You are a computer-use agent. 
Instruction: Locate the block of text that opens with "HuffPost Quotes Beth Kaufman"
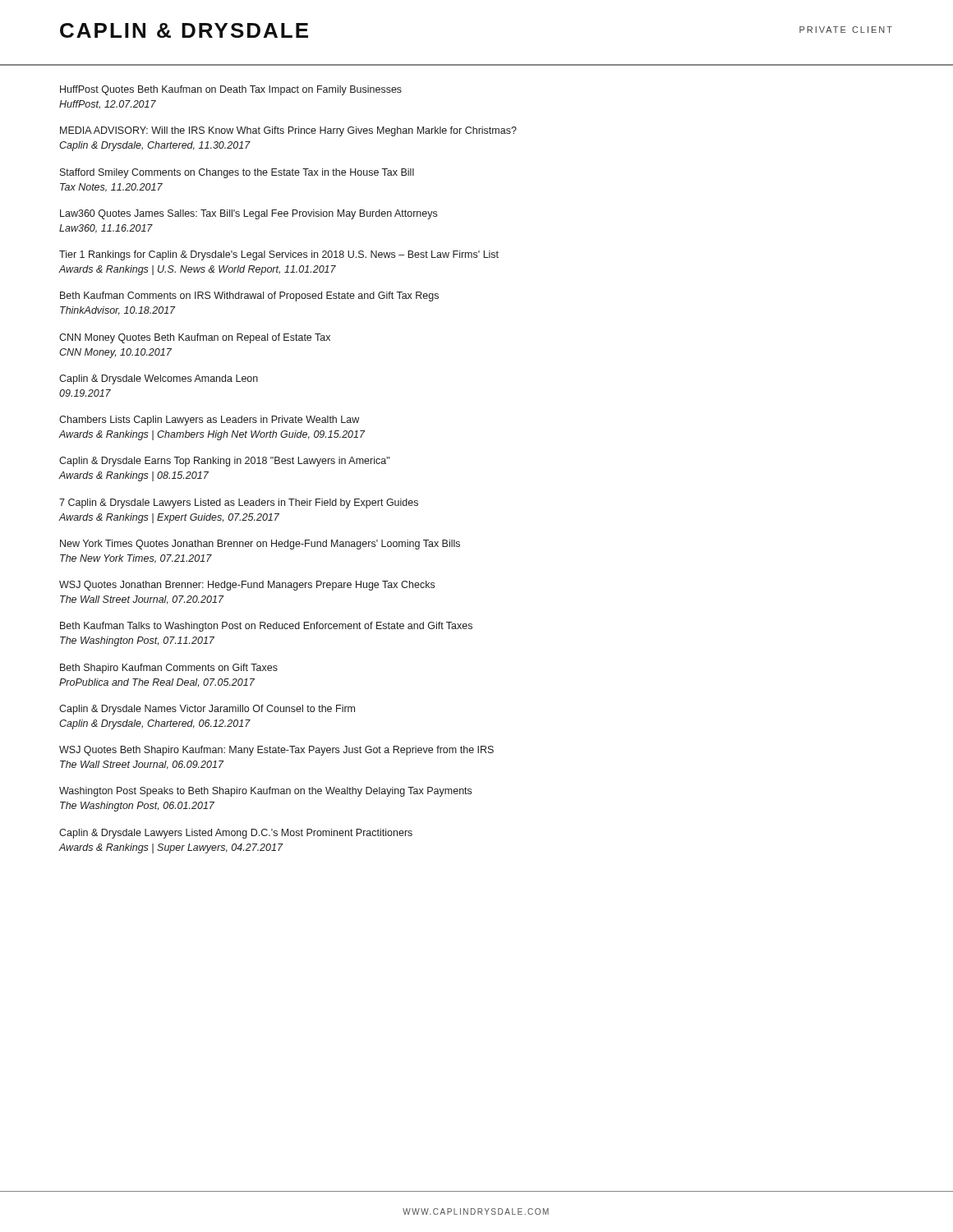231,90
